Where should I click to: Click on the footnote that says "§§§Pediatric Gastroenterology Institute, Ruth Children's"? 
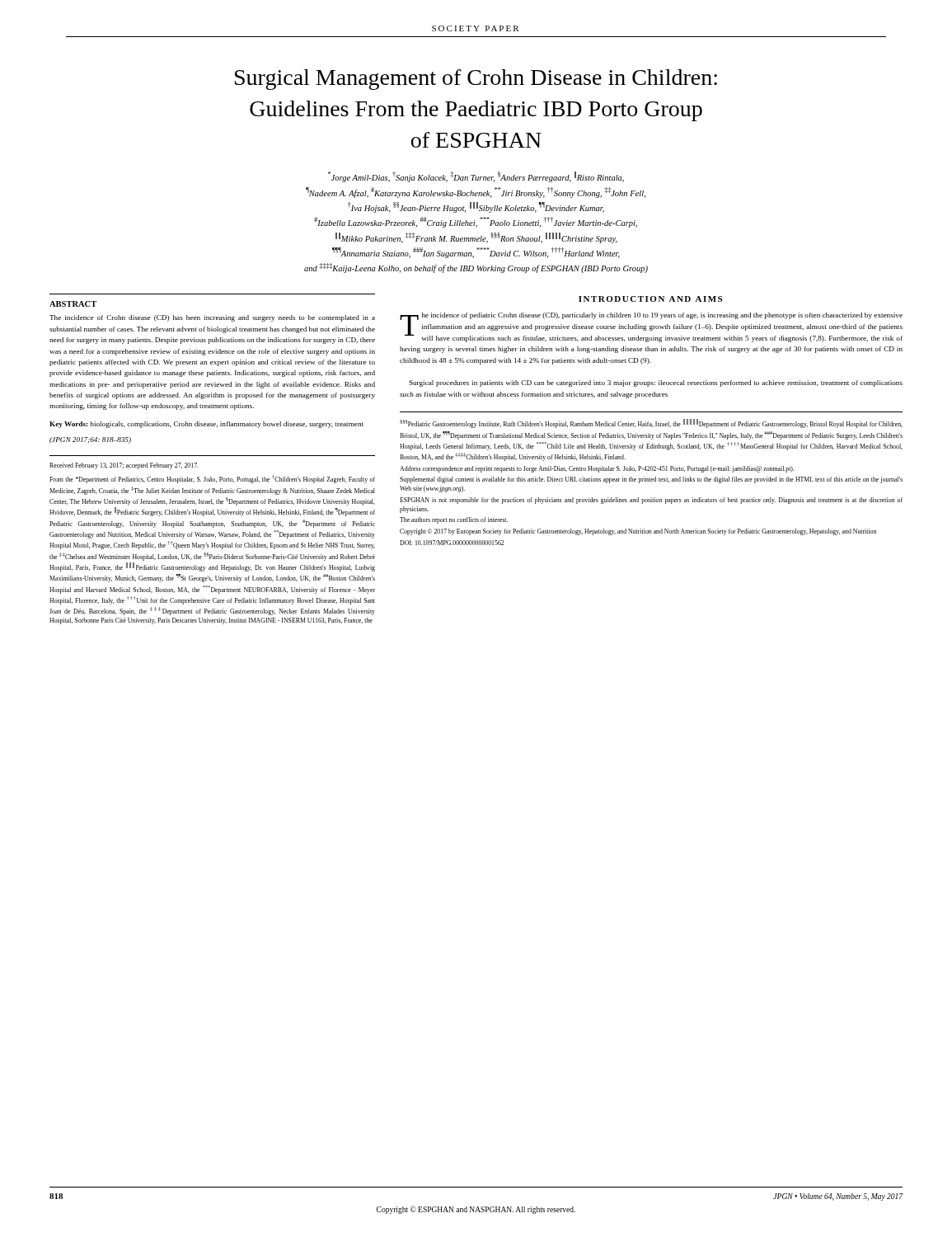651,483
